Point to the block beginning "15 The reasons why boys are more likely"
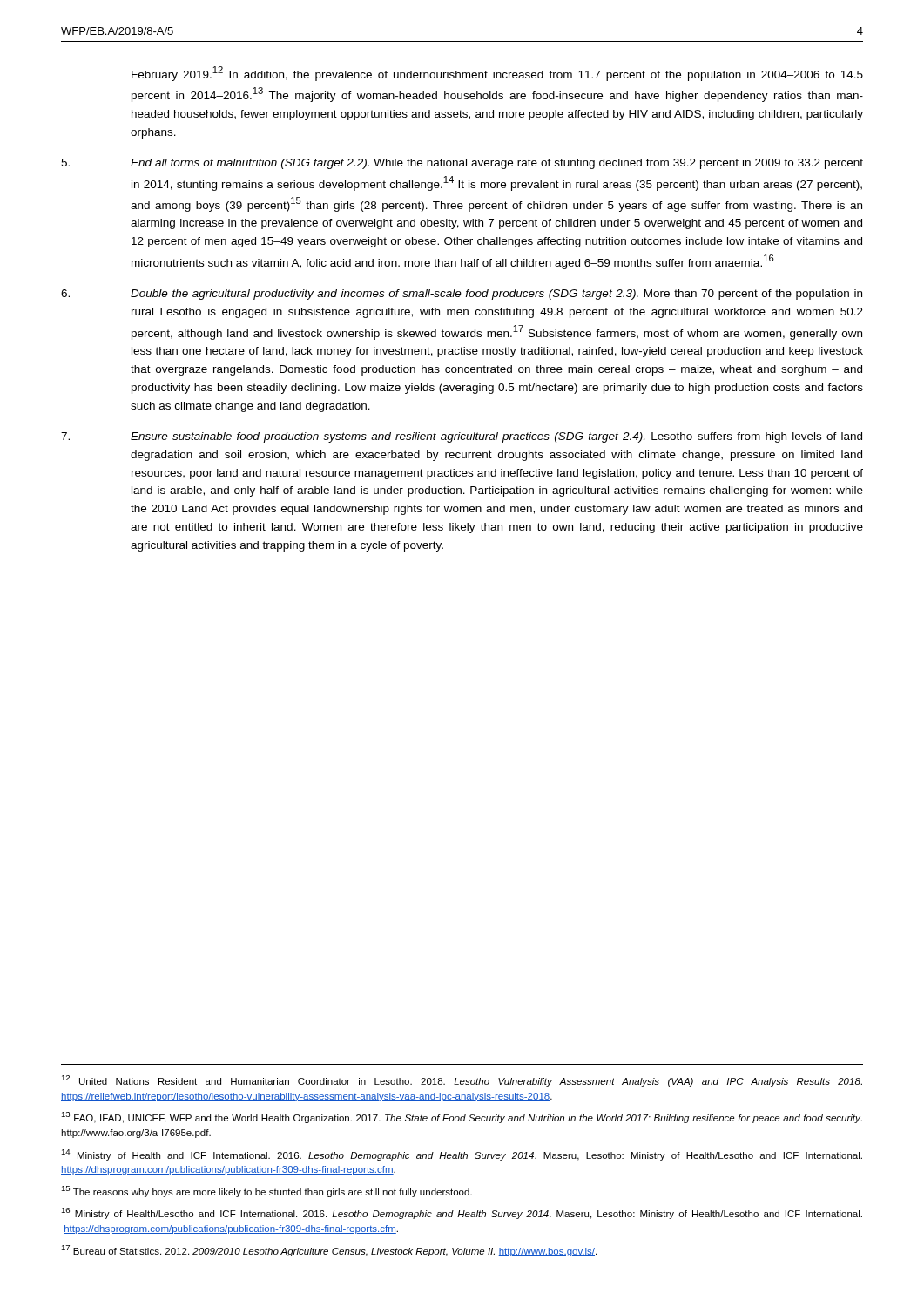 (267, 1190)
